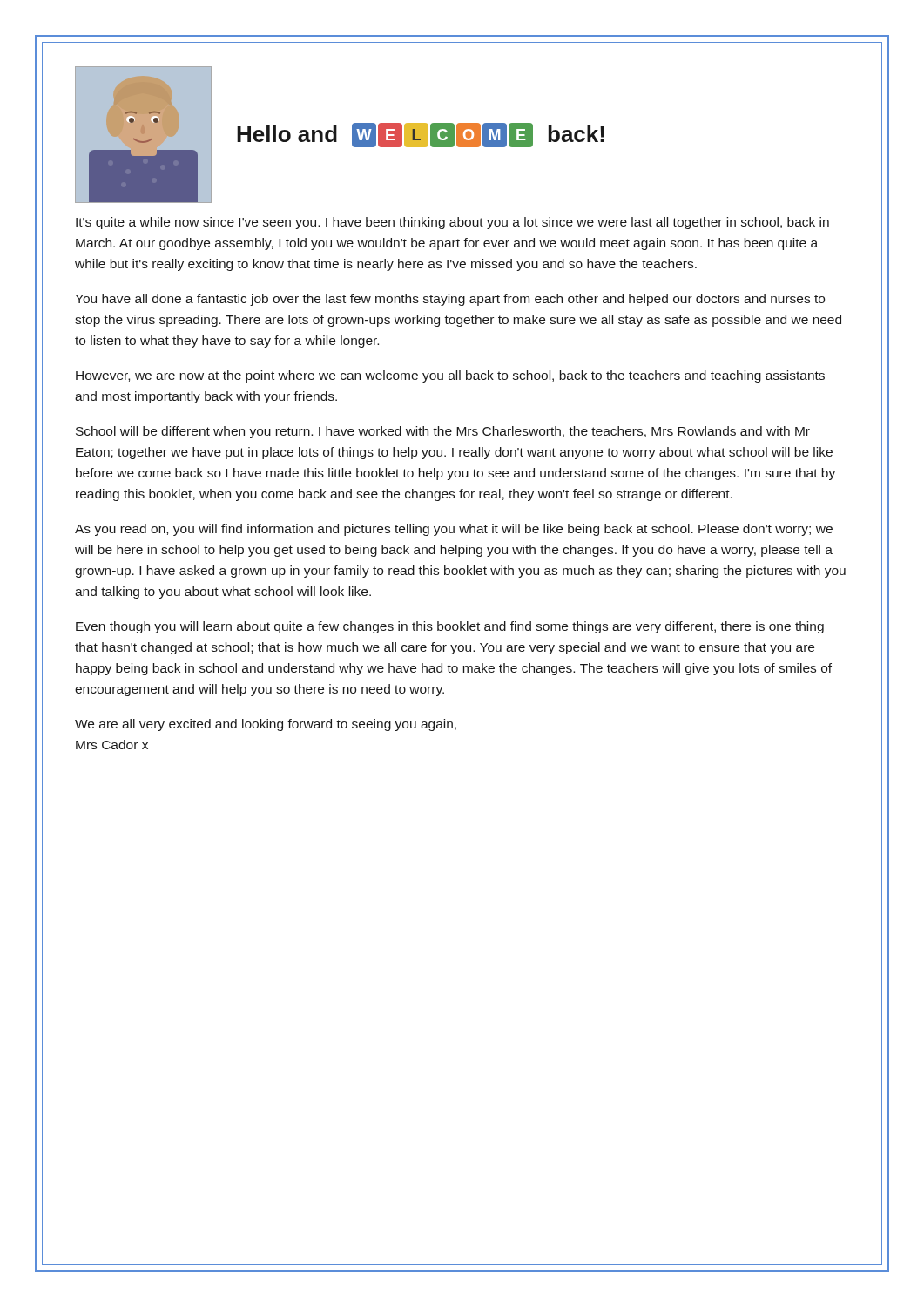The image size is (924, 1307).
Task: Point to the block beginning "It's quite a"
Action: [x=462, y=243]
